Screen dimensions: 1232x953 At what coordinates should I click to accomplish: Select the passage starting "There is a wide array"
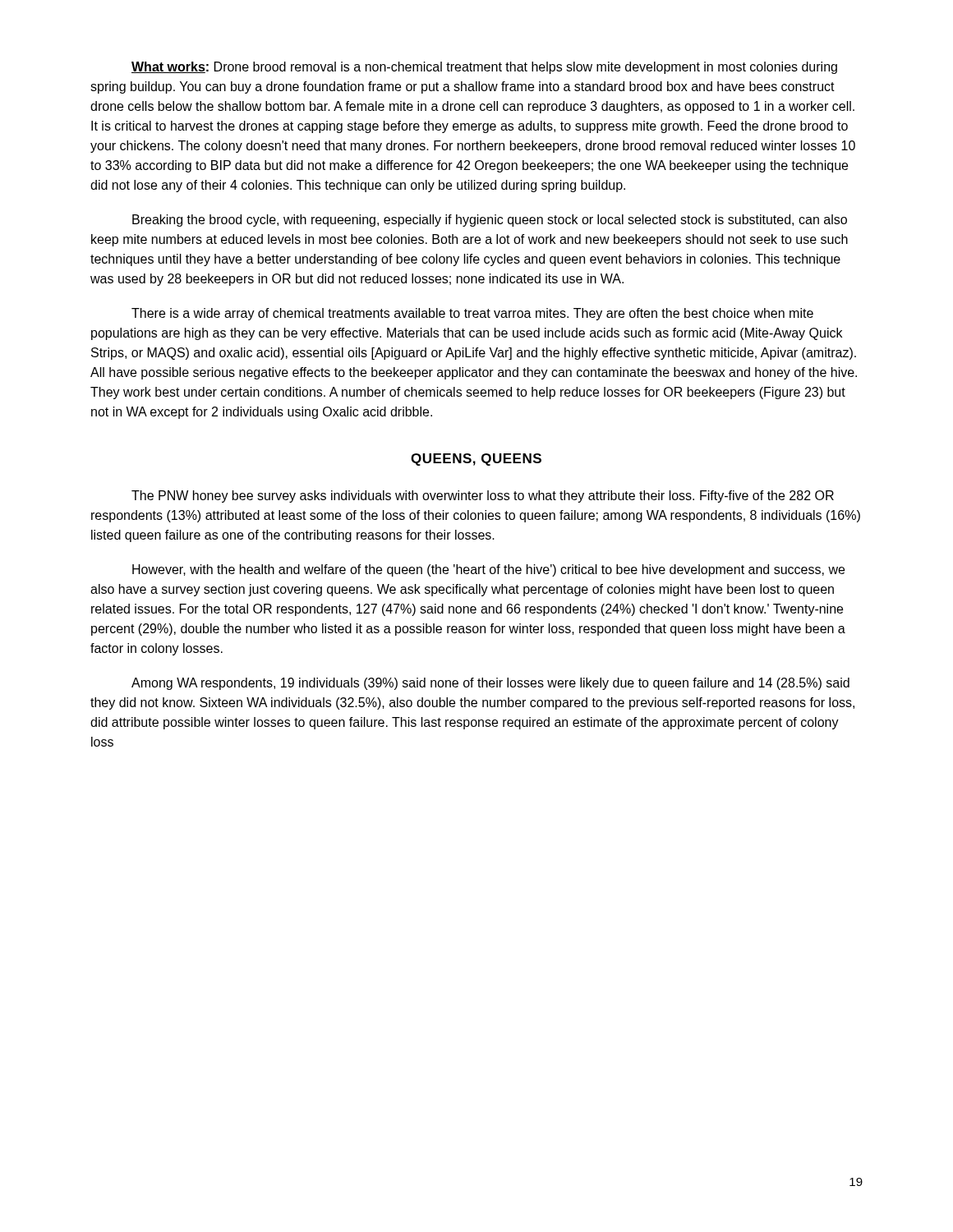476,363
